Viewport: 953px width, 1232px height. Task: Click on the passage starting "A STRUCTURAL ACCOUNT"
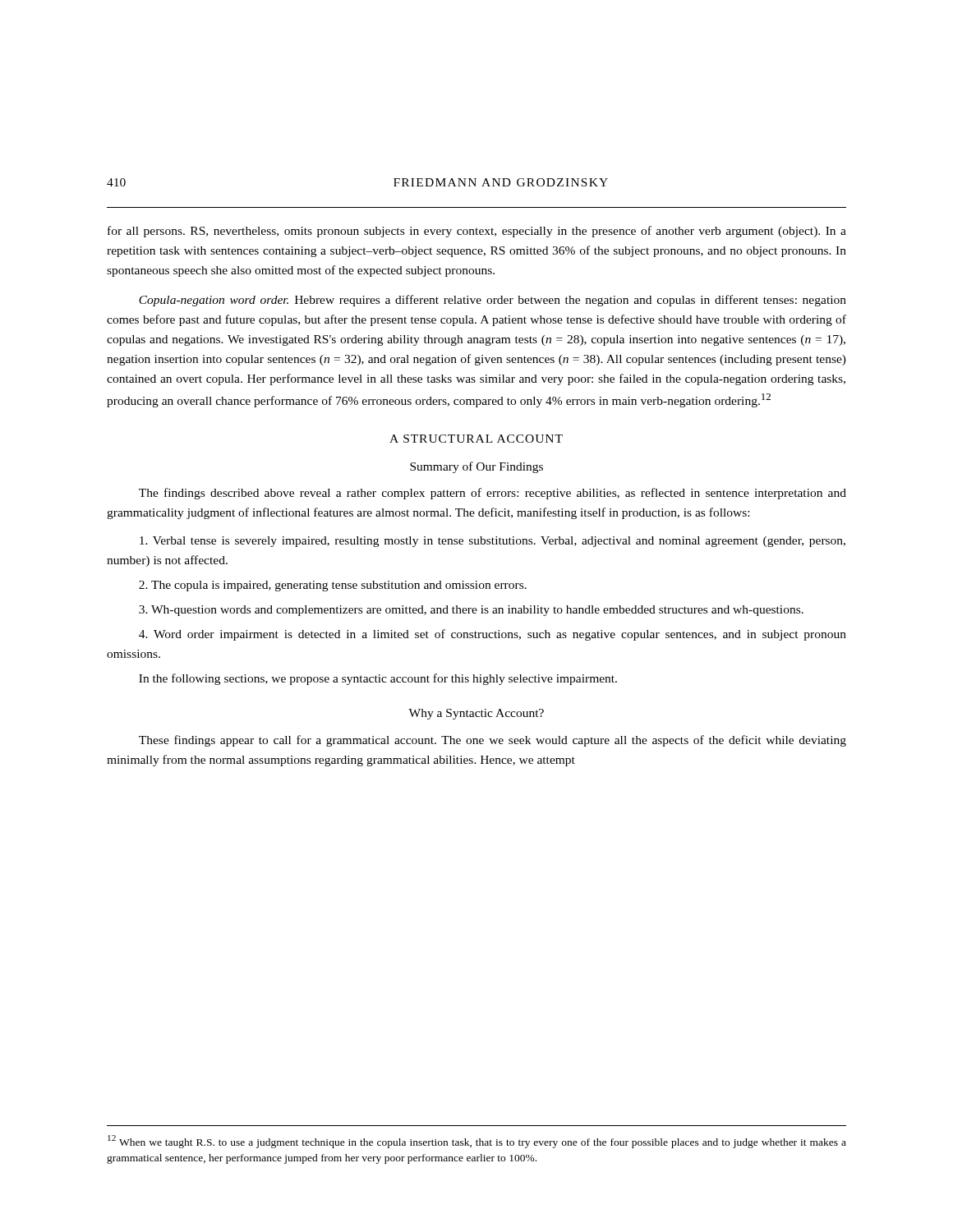pyautogui.click(x=476, y=439)
